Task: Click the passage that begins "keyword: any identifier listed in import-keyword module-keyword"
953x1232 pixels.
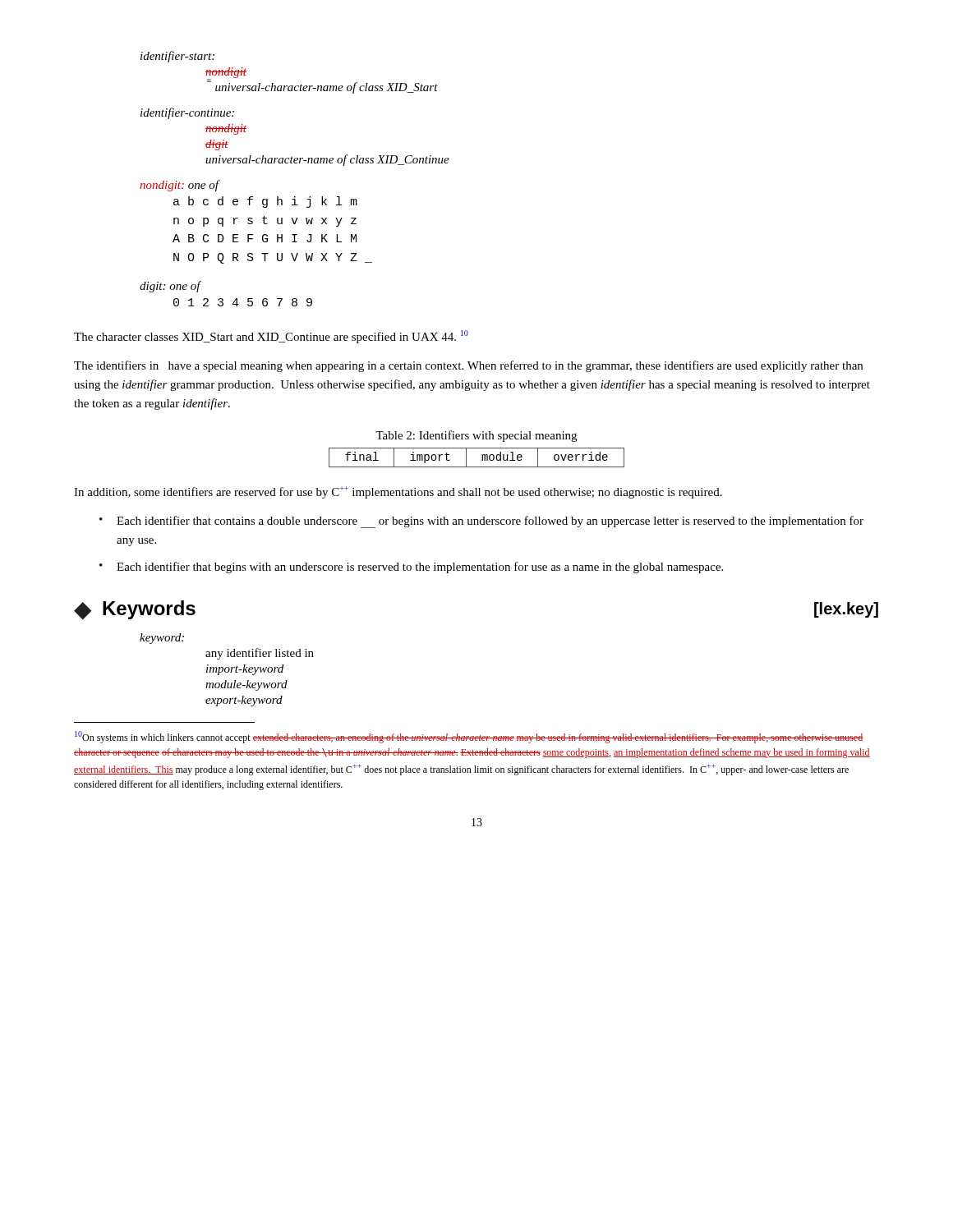Action: tap(162, 639)
